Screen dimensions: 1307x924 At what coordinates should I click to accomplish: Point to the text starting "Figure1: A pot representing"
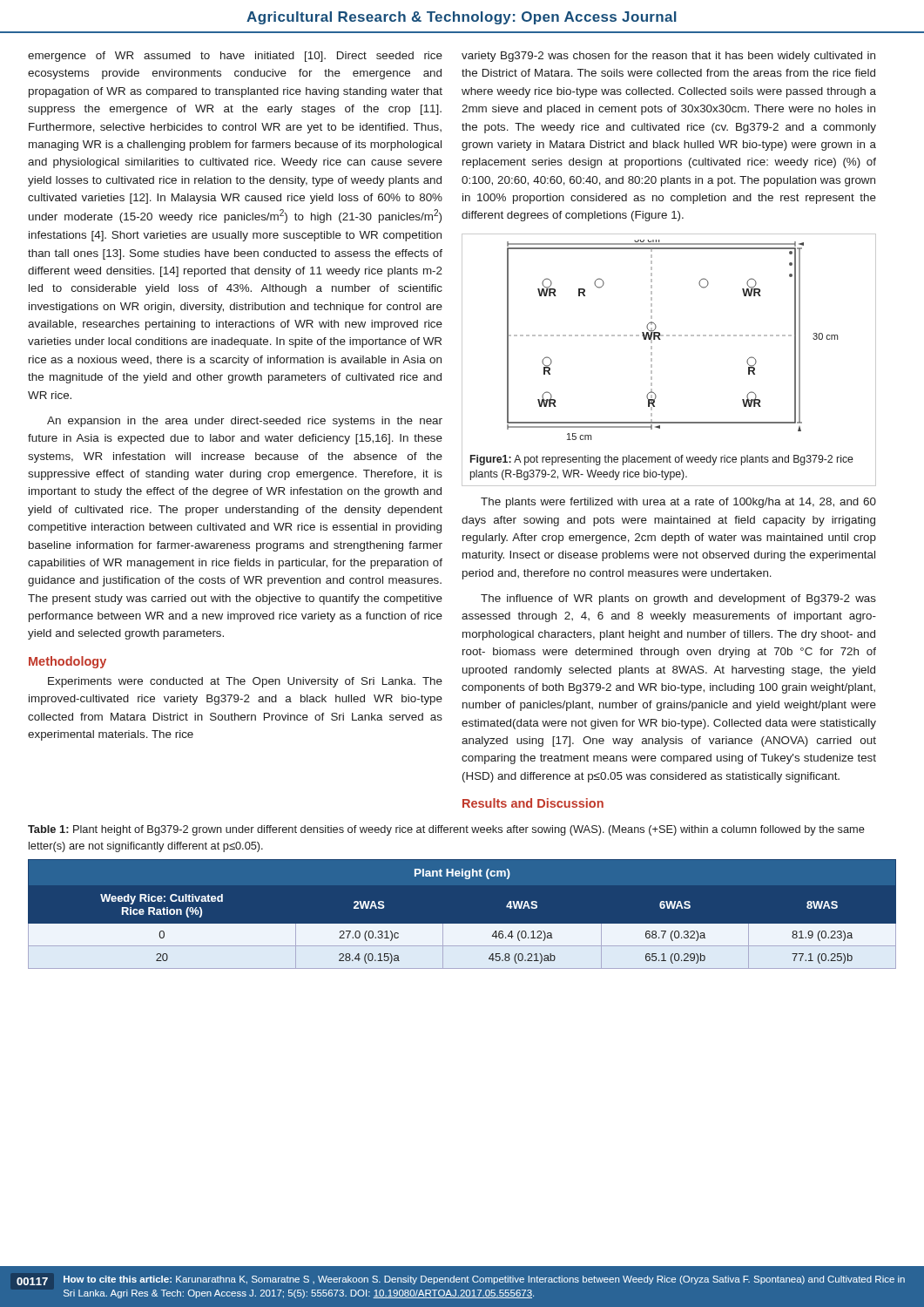661,466
